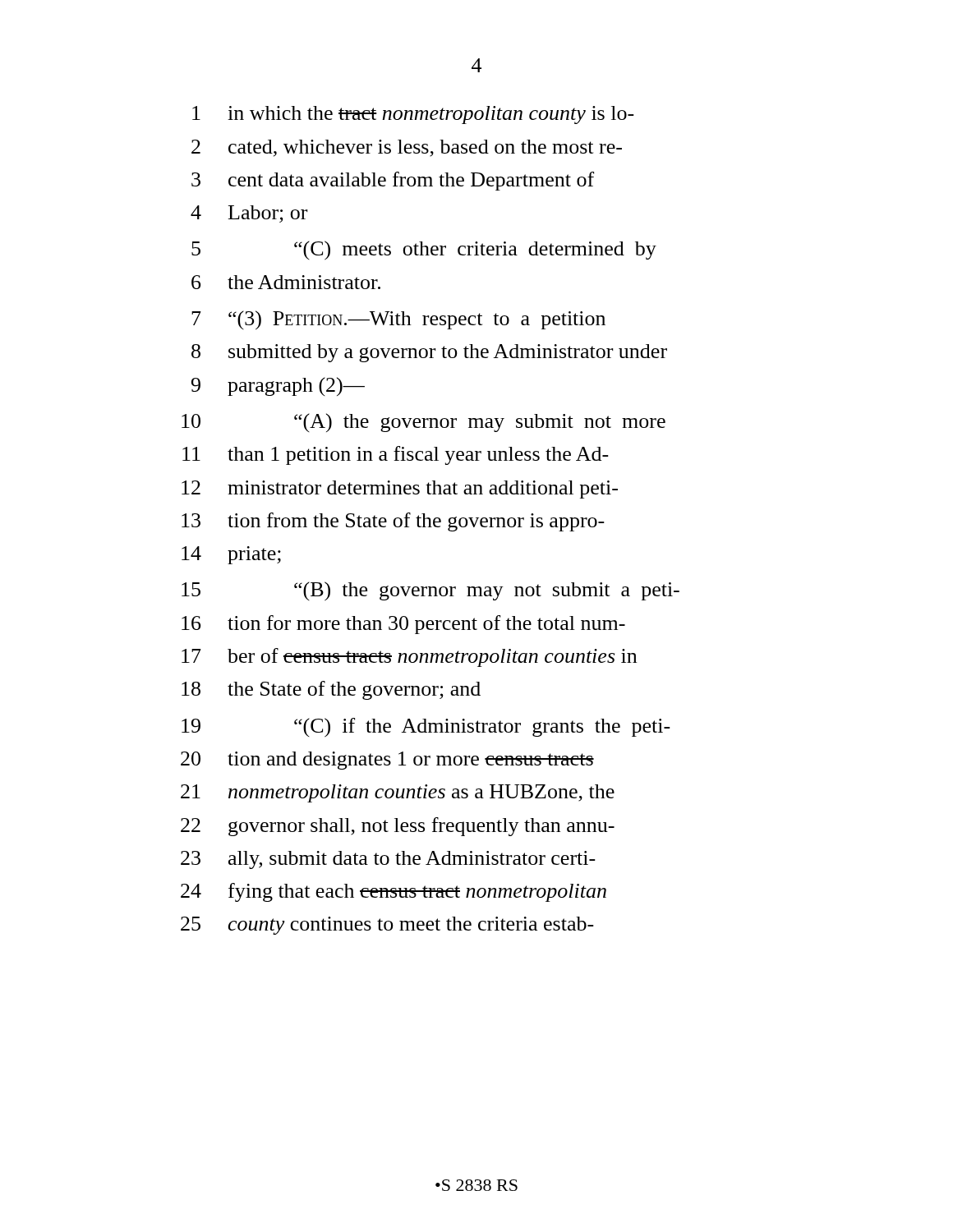Find the passage starting "7 “(3) Petition.—With respect to a petition"
The image size is (953, 1232).
[493, 319]
